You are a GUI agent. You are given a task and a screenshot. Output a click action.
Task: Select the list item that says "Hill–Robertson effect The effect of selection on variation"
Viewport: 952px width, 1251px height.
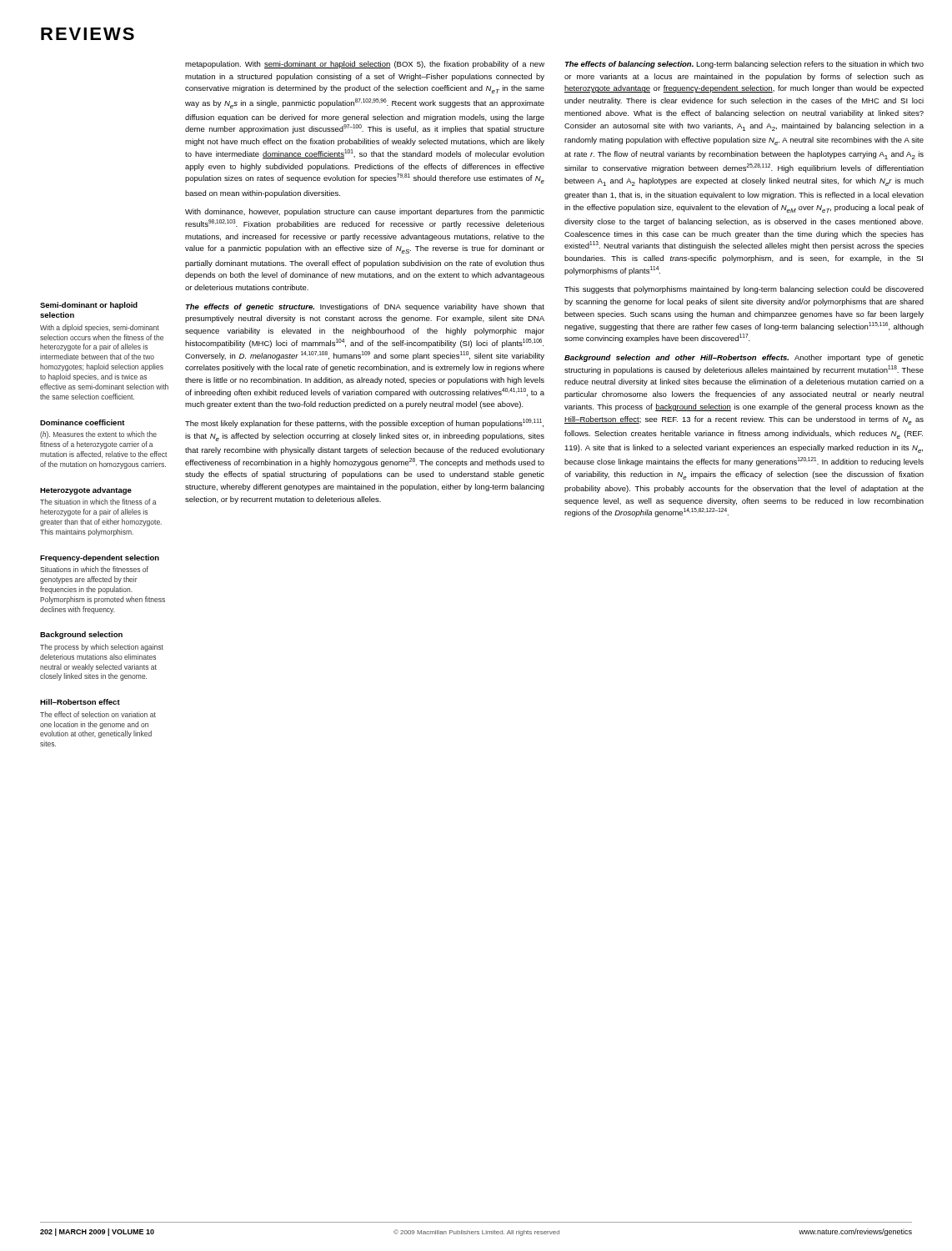pos(105,724)
